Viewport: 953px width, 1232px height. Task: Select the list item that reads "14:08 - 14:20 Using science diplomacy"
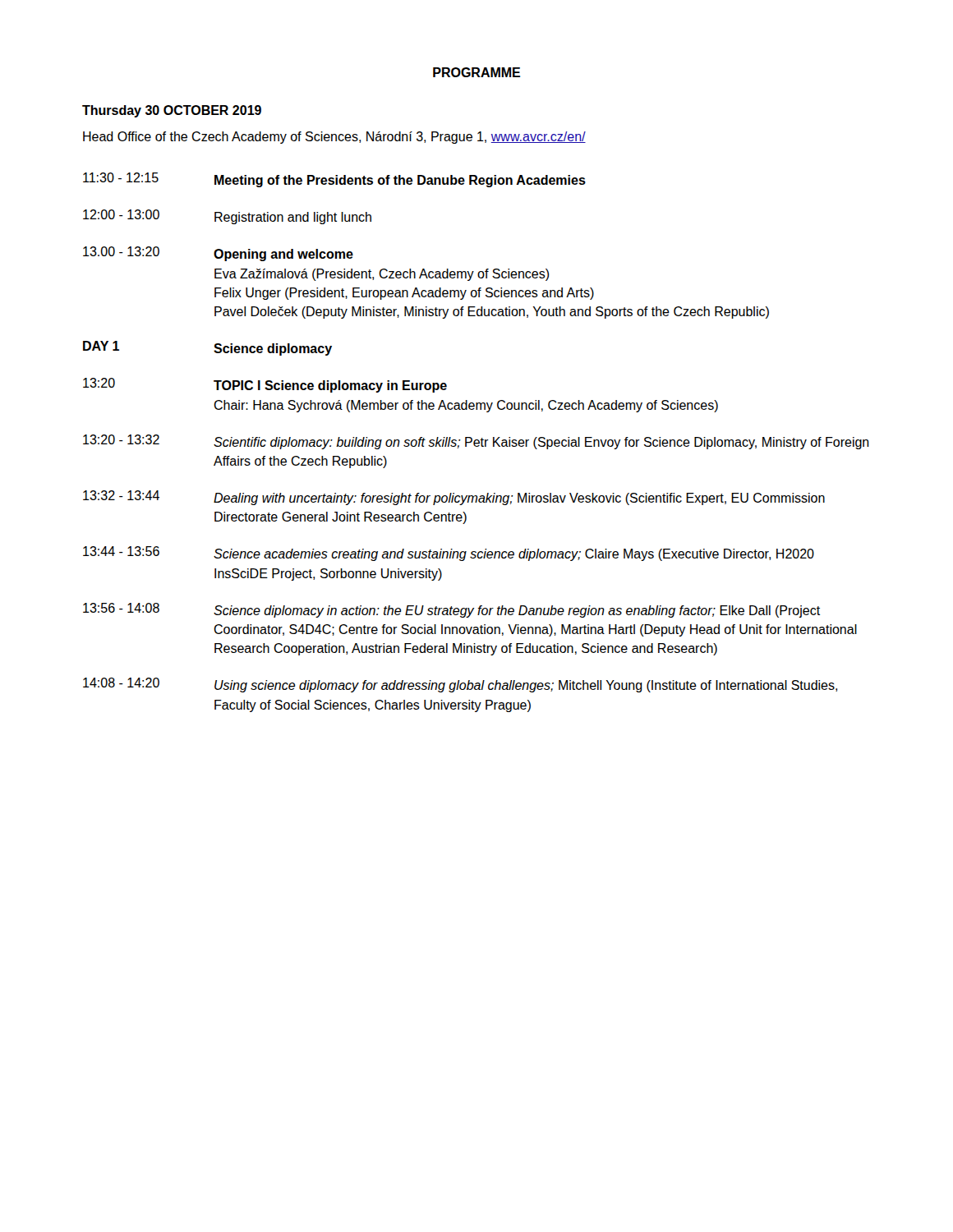pos(476,695)
